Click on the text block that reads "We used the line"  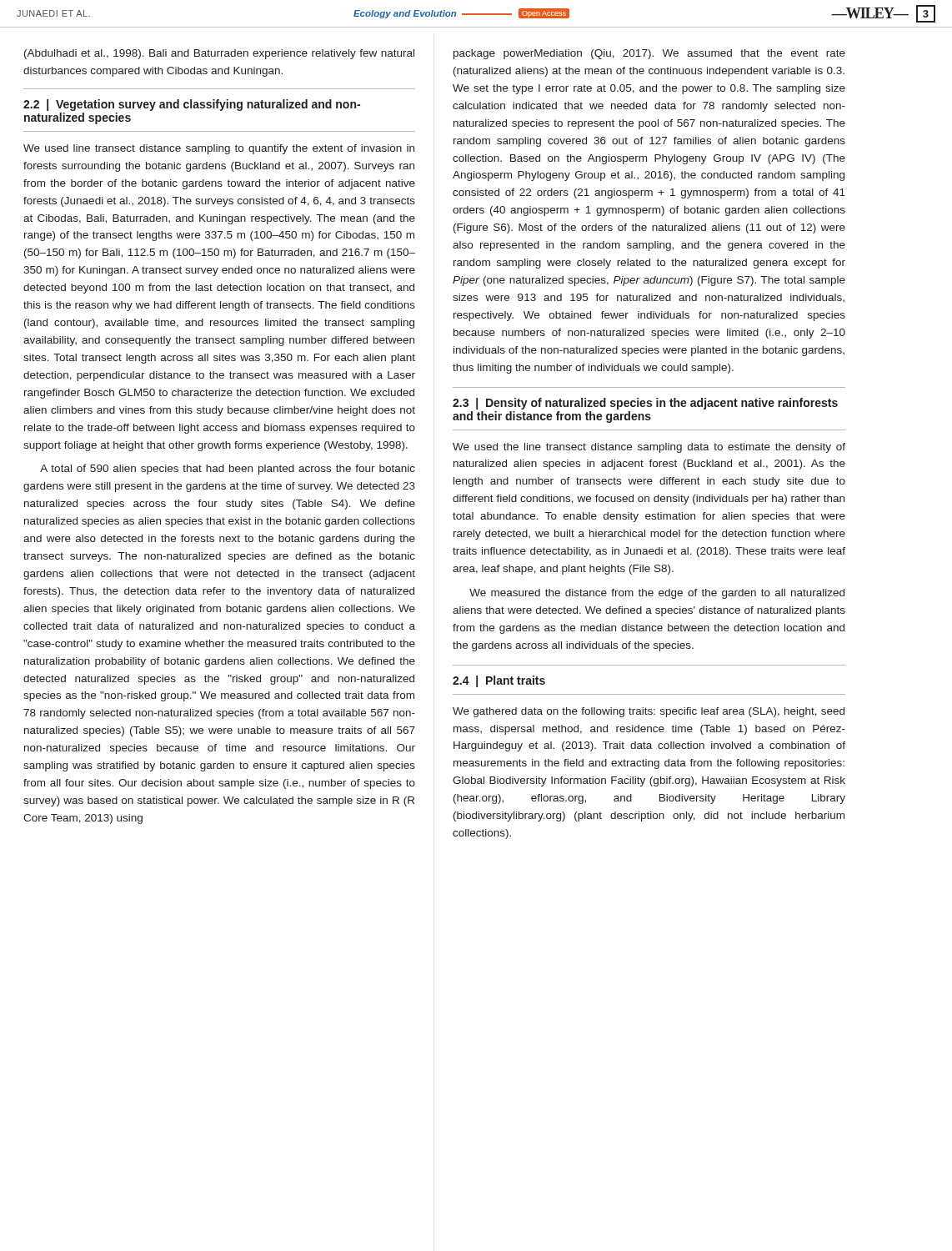click(649, 546)
